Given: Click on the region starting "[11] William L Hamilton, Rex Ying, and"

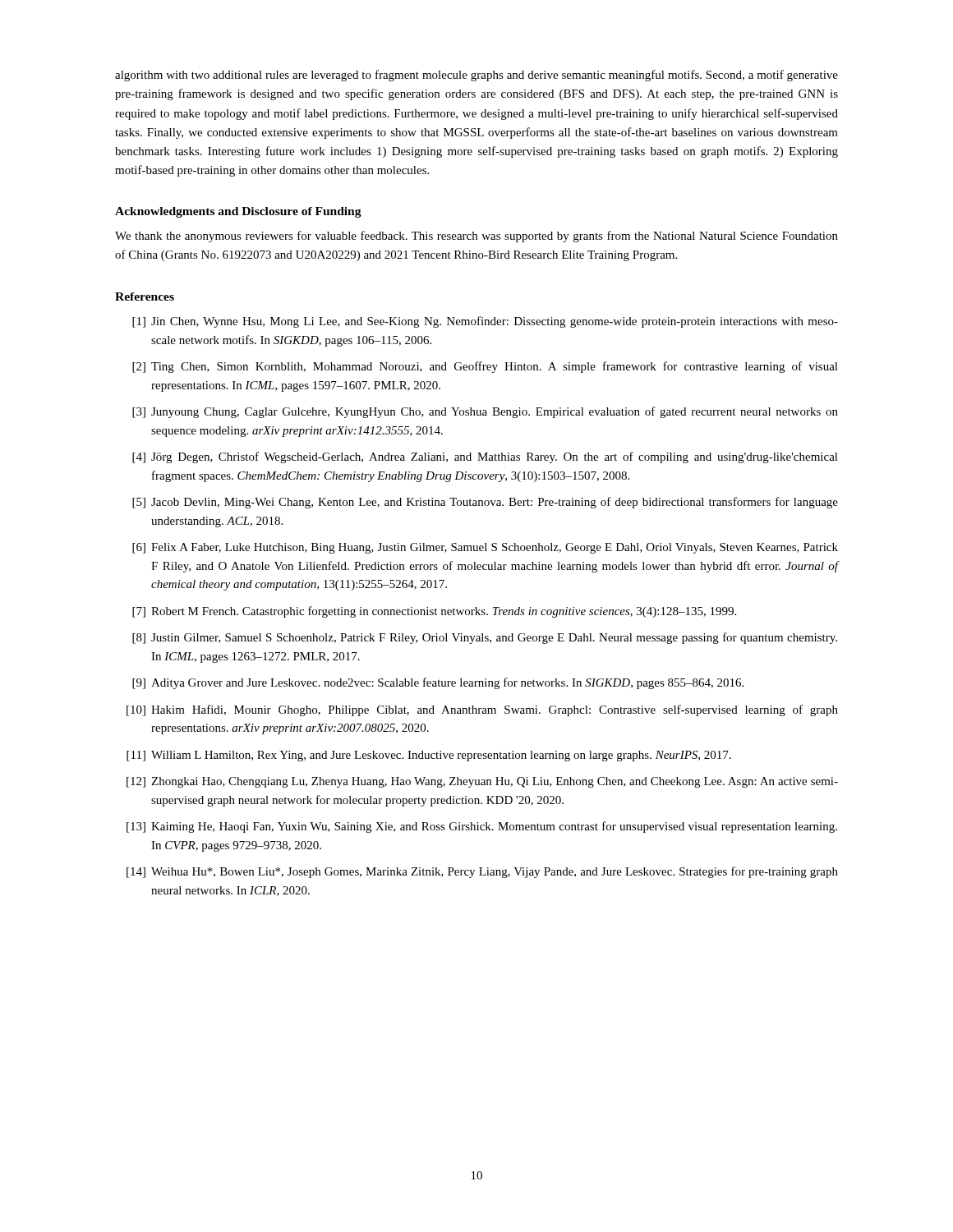Looking at the screenshot, I should point(476,755).
